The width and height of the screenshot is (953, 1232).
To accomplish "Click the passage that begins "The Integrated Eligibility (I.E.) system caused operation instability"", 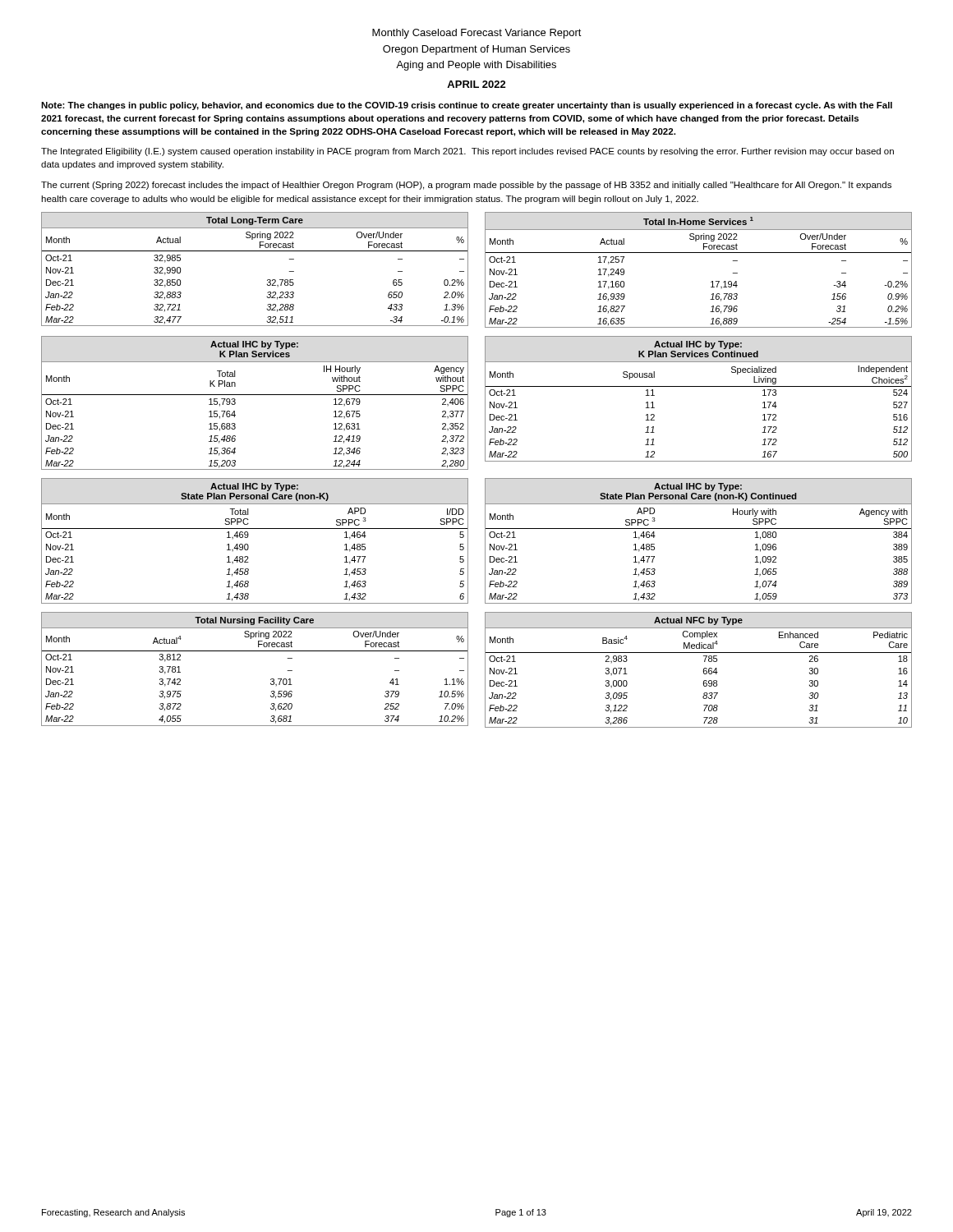I will pyautogui.click(x=468, y=158).
